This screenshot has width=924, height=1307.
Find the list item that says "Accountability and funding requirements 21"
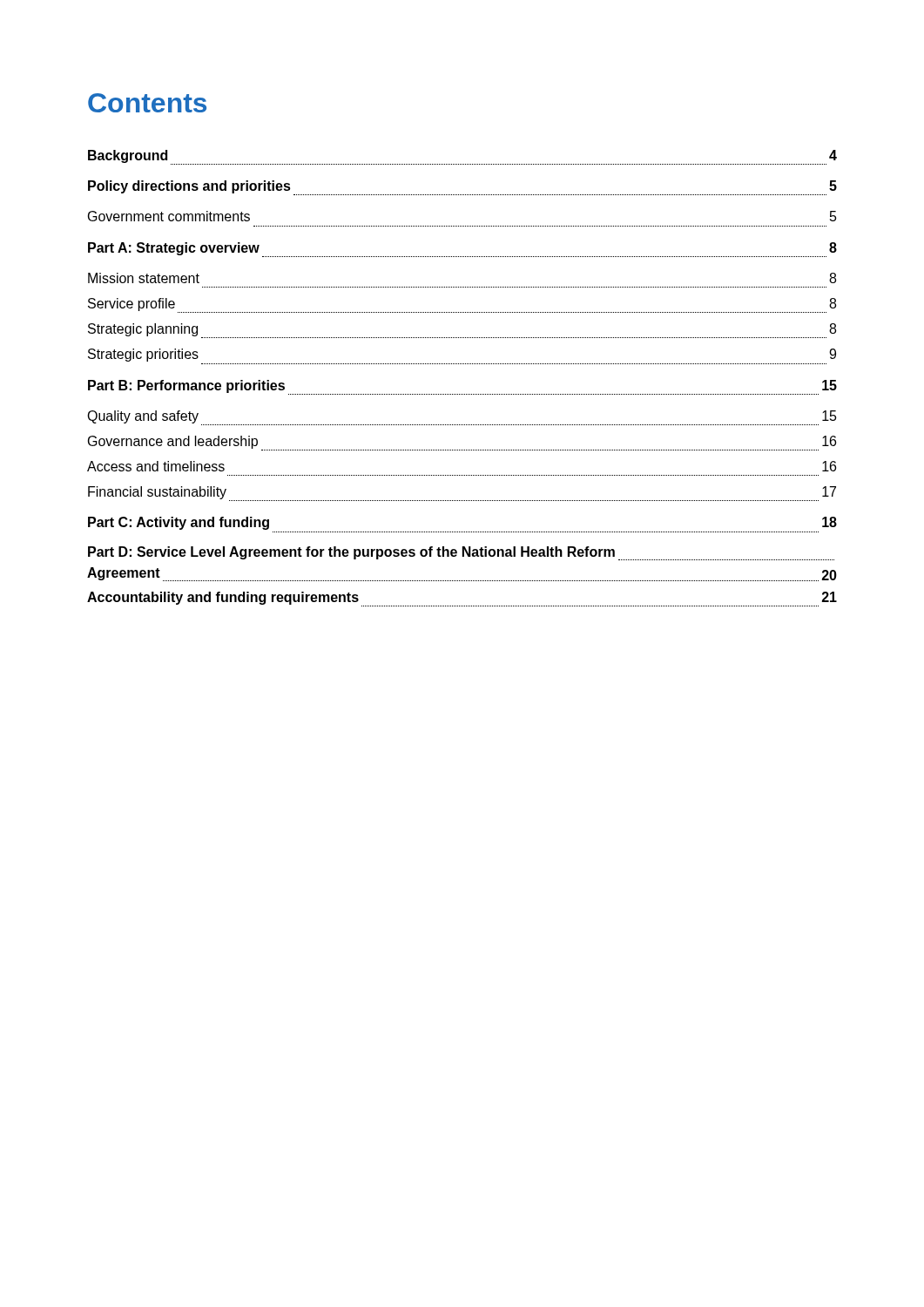[462, 597]
